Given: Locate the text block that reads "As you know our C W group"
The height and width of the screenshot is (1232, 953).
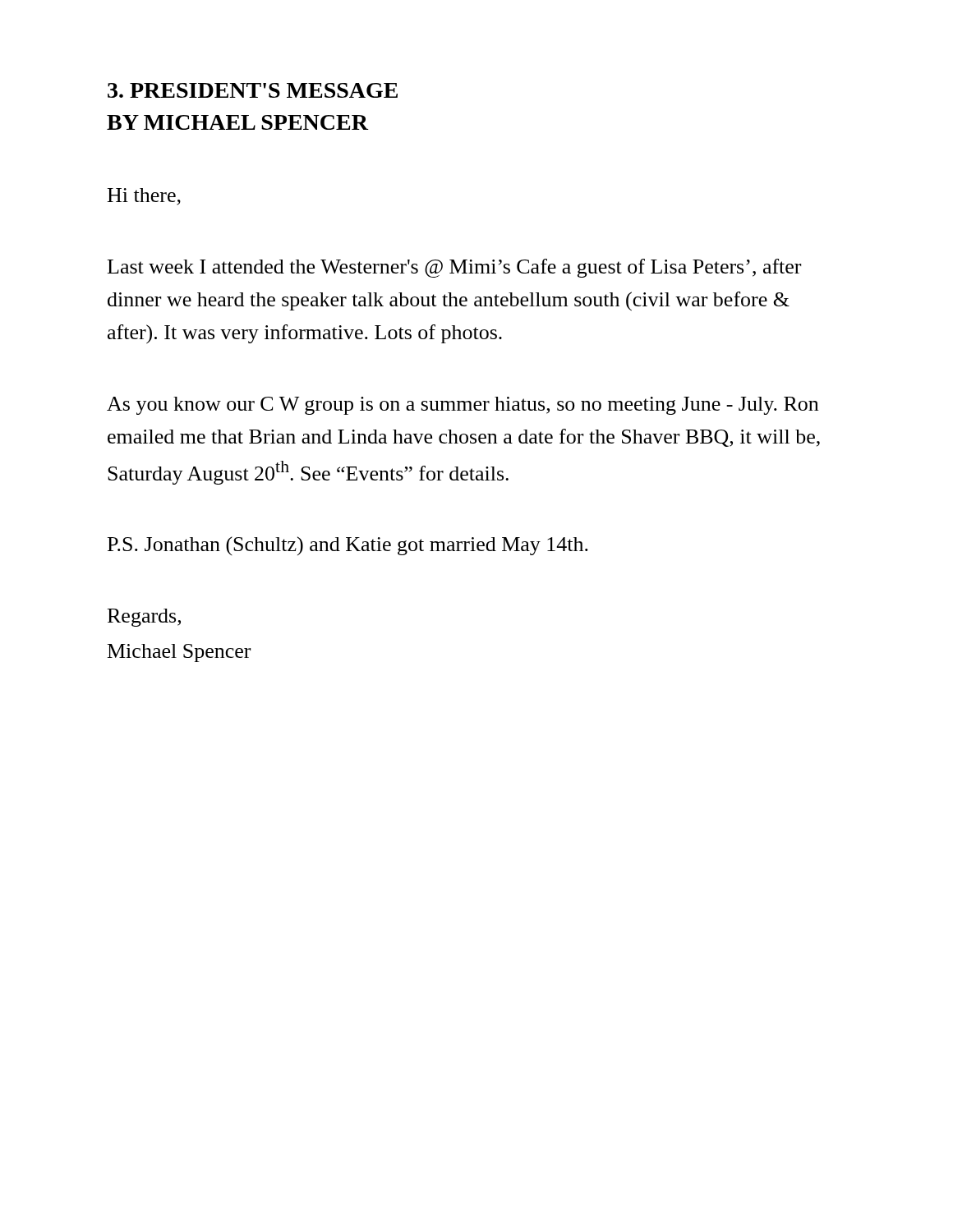Looking at the screenshot, I should 464,438.
